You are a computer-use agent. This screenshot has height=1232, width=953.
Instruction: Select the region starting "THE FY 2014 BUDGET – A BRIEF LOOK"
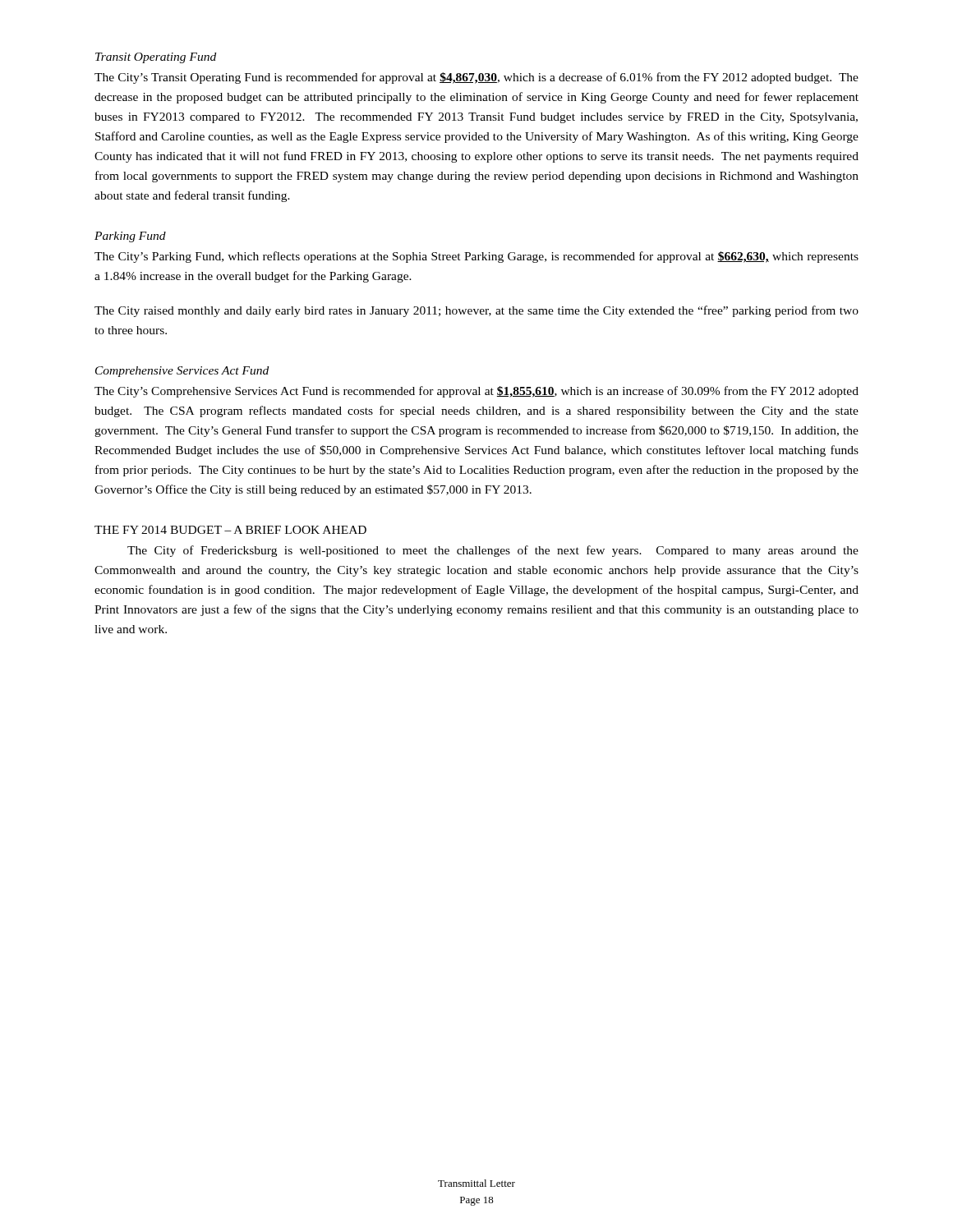231,530
